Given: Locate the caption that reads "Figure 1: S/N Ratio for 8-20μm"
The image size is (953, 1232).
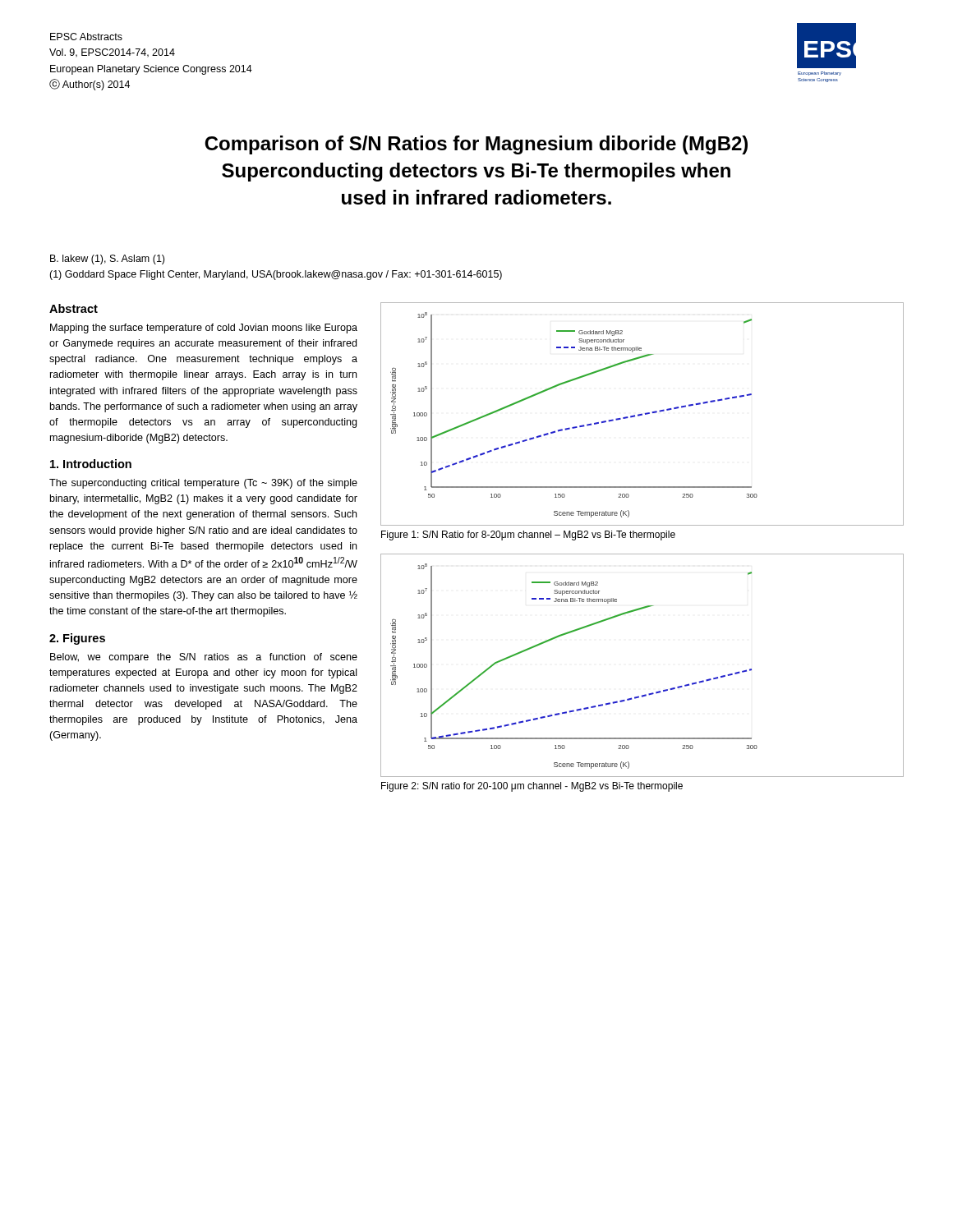Looking at the screenshot, I should click(528, 535).
